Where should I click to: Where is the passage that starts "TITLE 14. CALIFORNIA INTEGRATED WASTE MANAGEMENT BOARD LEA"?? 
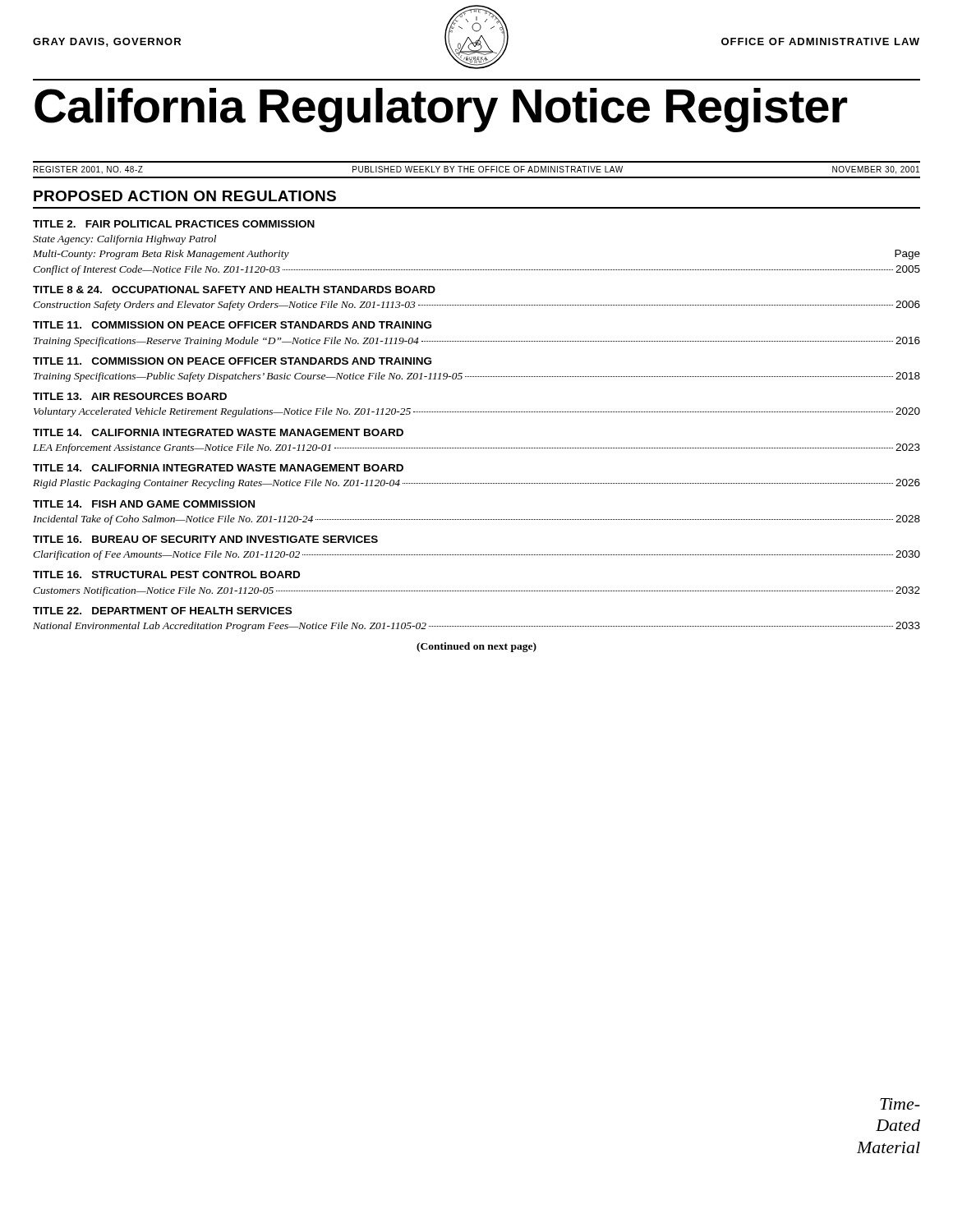(476, 440)
